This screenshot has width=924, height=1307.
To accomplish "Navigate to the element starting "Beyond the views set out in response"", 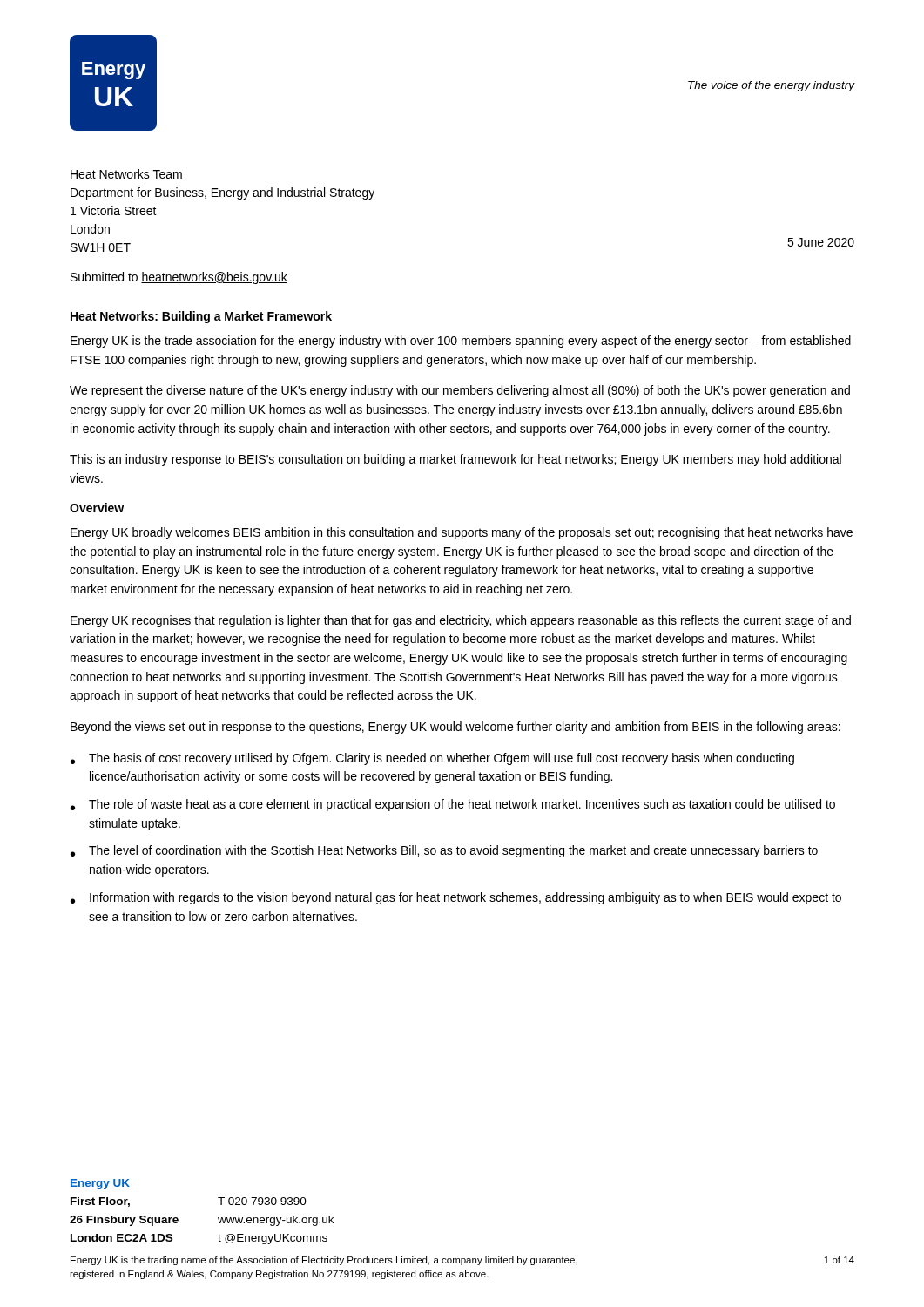I will coord(455,727).
